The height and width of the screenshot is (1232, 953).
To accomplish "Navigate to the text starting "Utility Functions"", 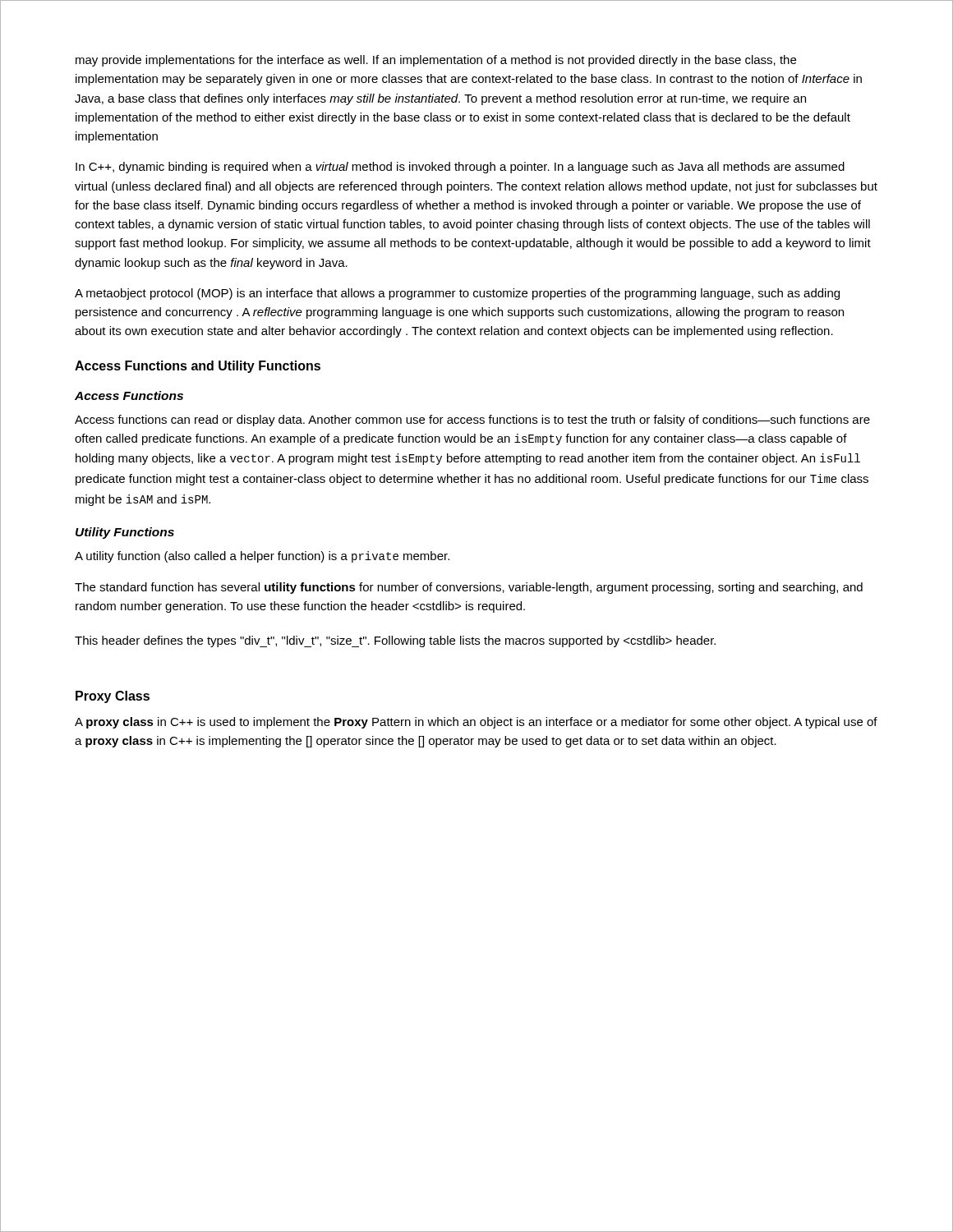I will tap(125, 531).
